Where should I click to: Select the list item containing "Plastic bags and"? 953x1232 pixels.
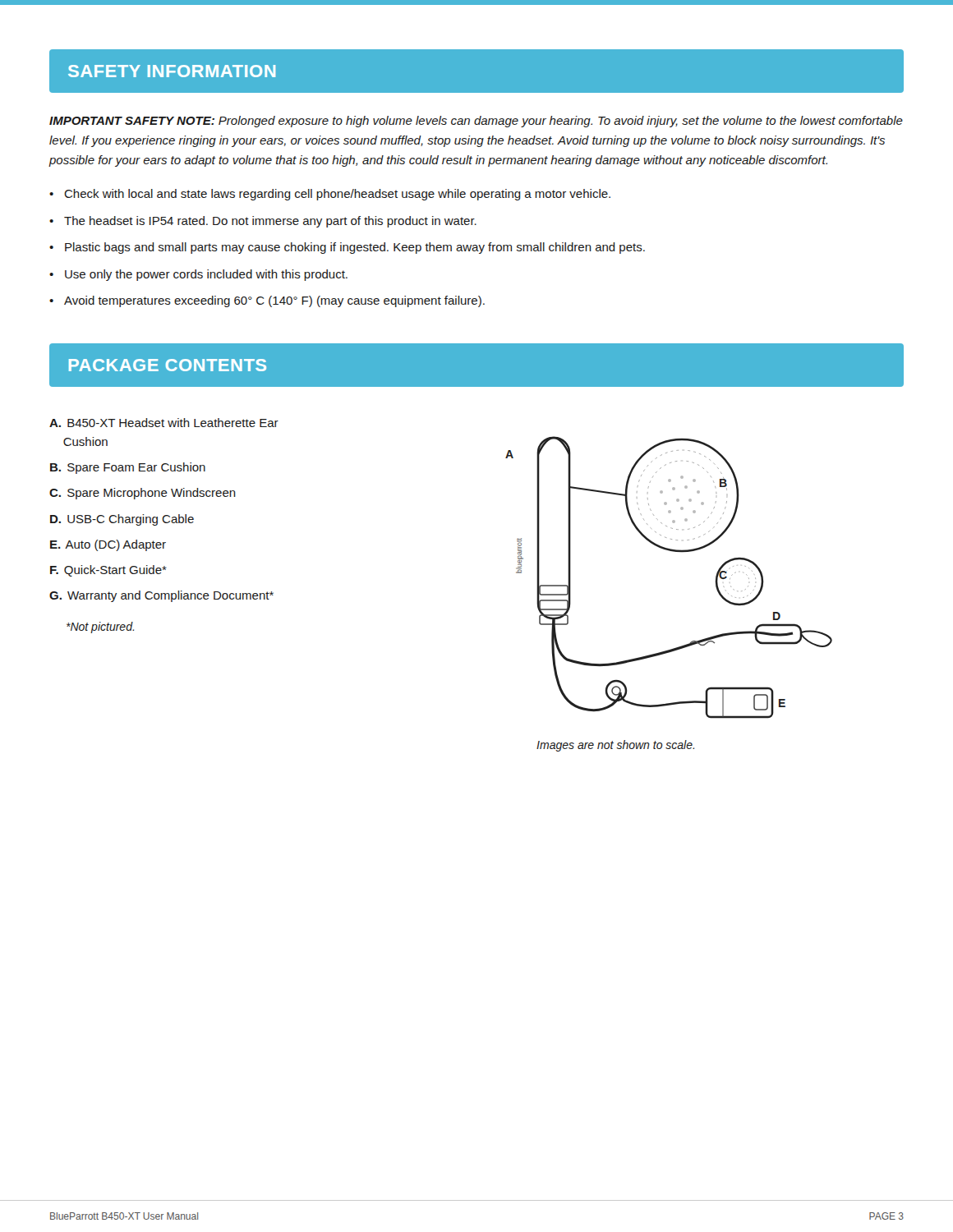pyautogui.click(x=355, y=247)
